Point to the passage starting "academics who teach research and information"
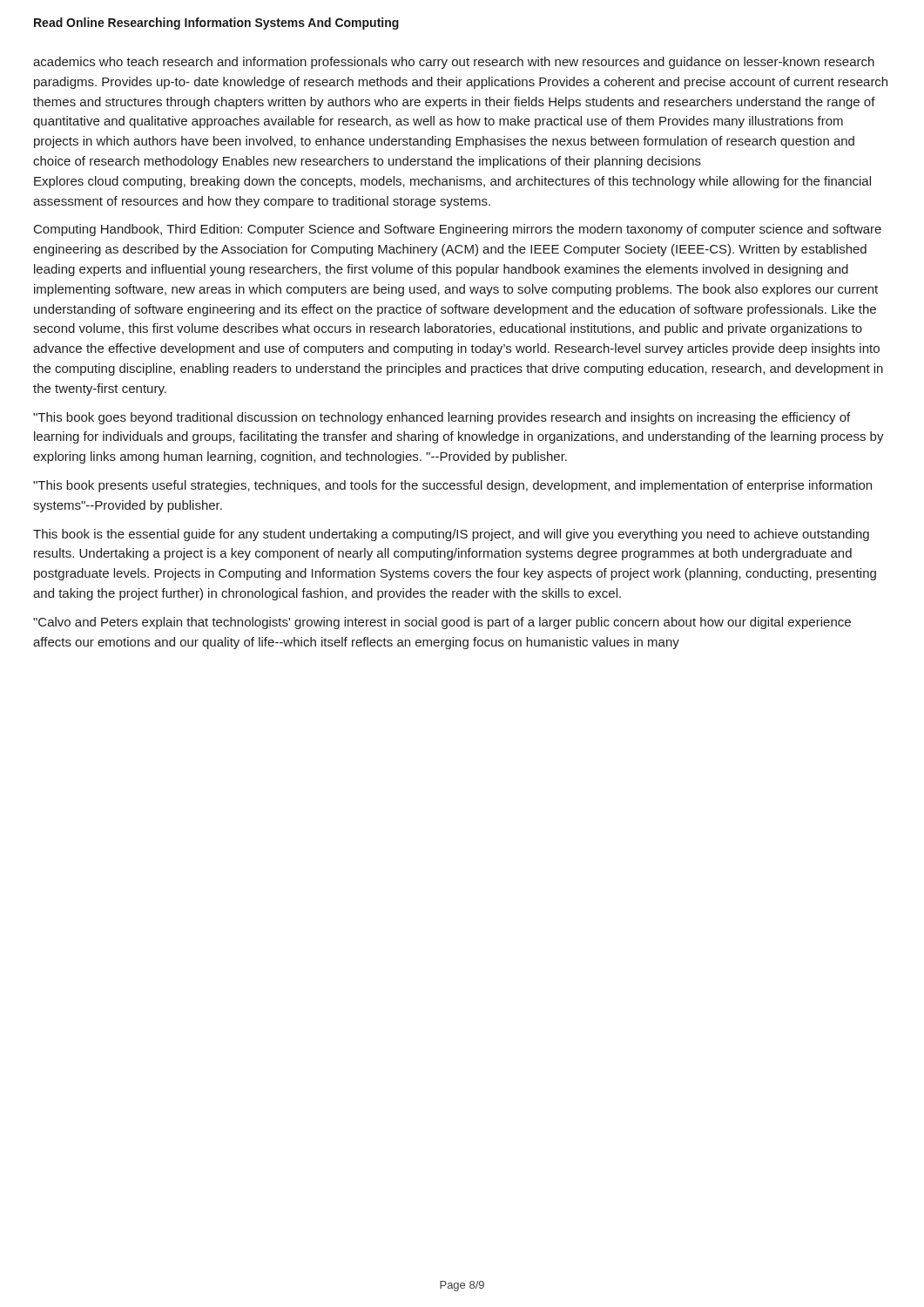Image resolution: width=924 pixels, height=1307 pixels. (x=461, y=131)
